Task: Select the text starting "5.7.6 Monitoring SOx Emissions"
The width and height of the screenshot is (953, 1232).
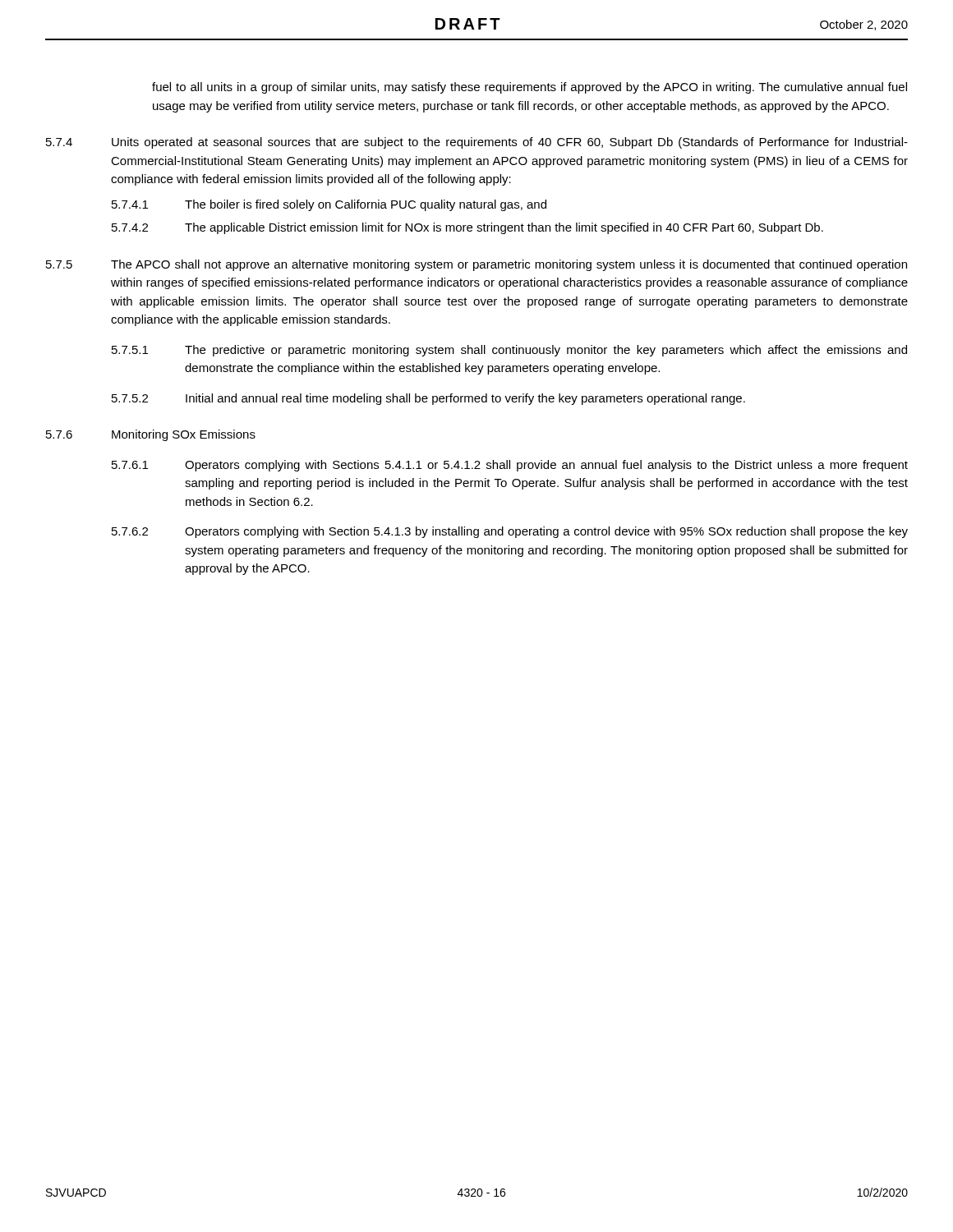Action: point(151,435)
